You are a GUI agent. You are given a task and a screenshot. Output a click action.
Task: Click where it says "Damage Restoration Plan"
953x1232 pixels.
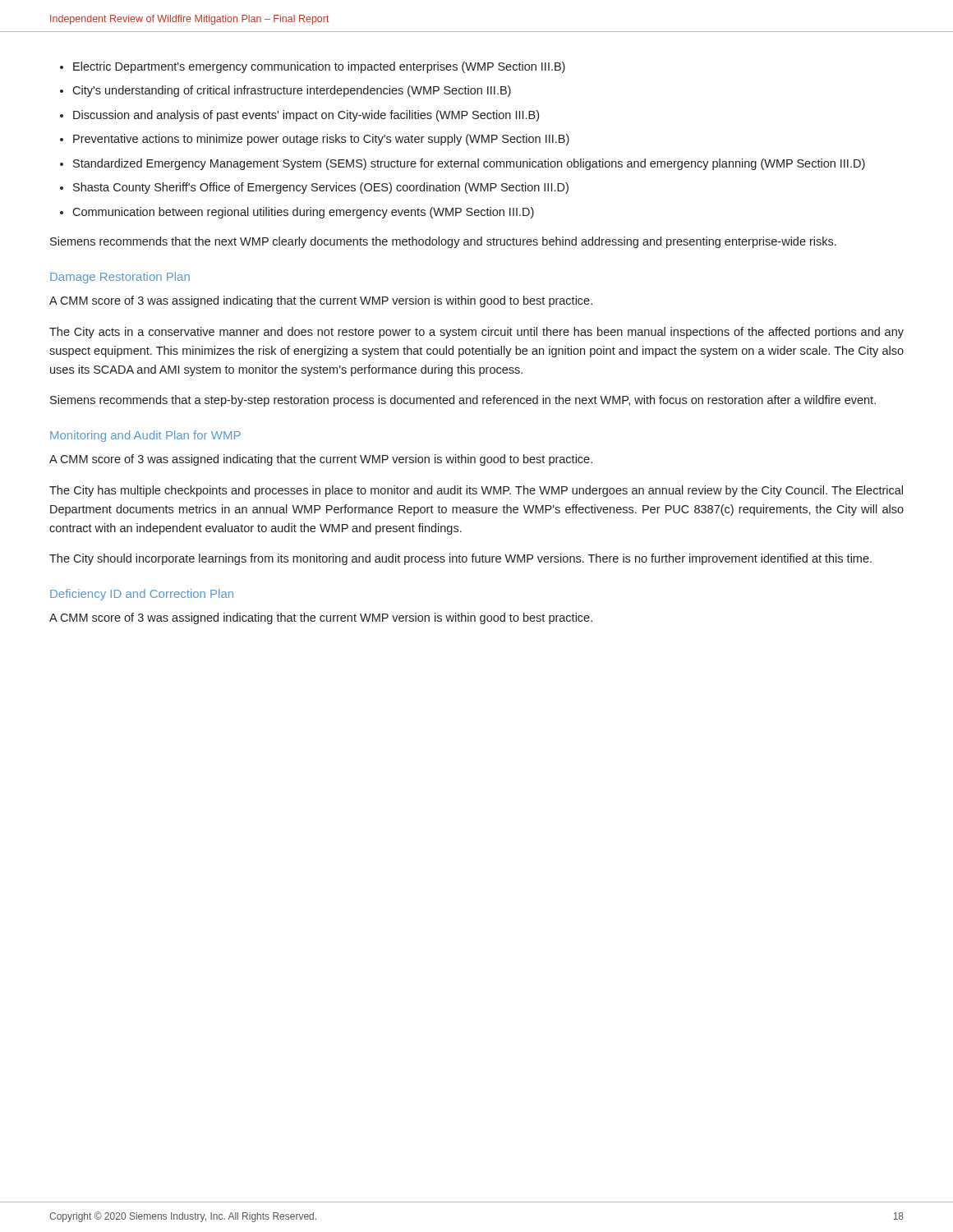[x=120, y=277]
